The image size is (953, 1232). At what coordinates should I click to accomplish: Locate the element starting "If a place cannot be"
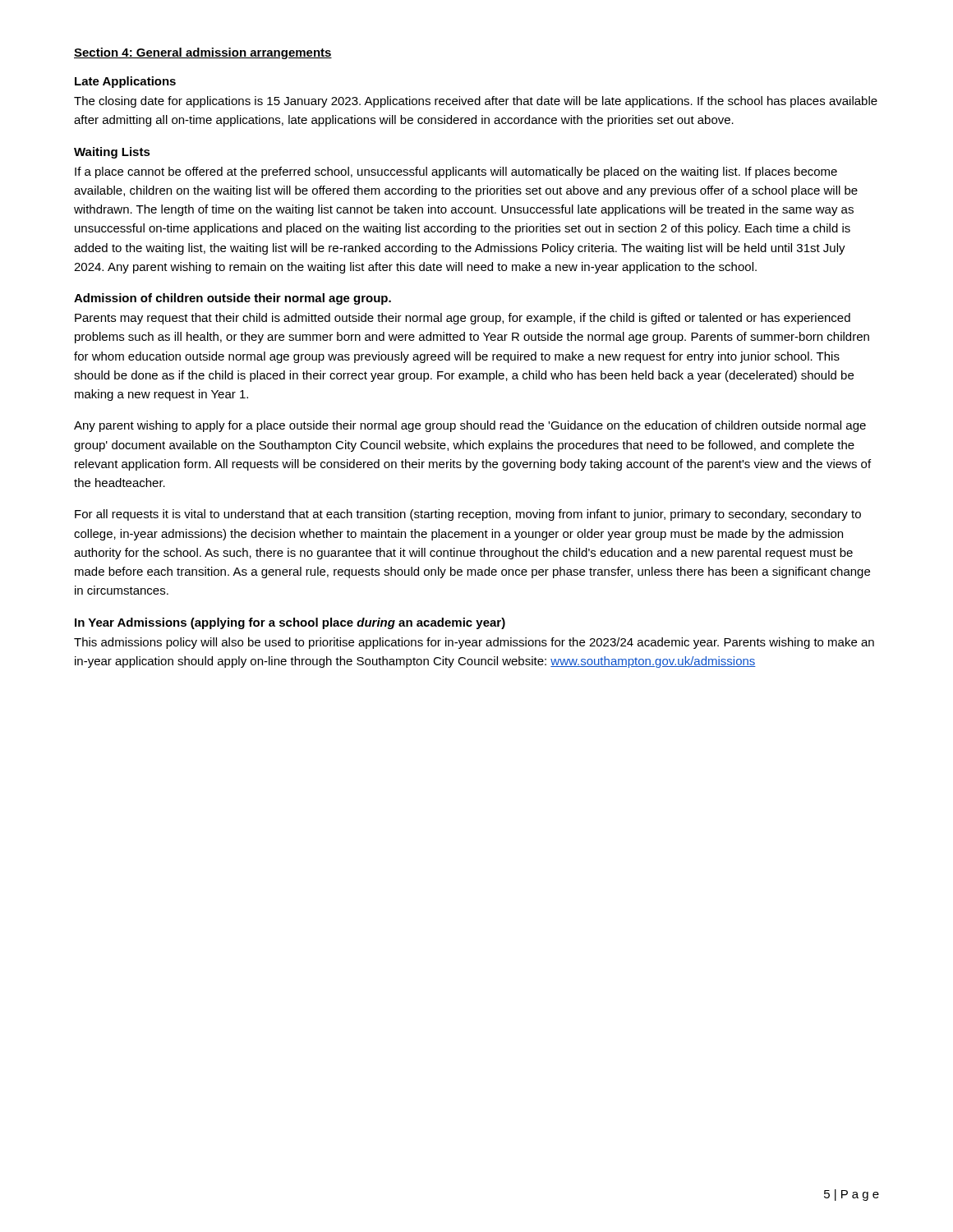pos(466,219)
